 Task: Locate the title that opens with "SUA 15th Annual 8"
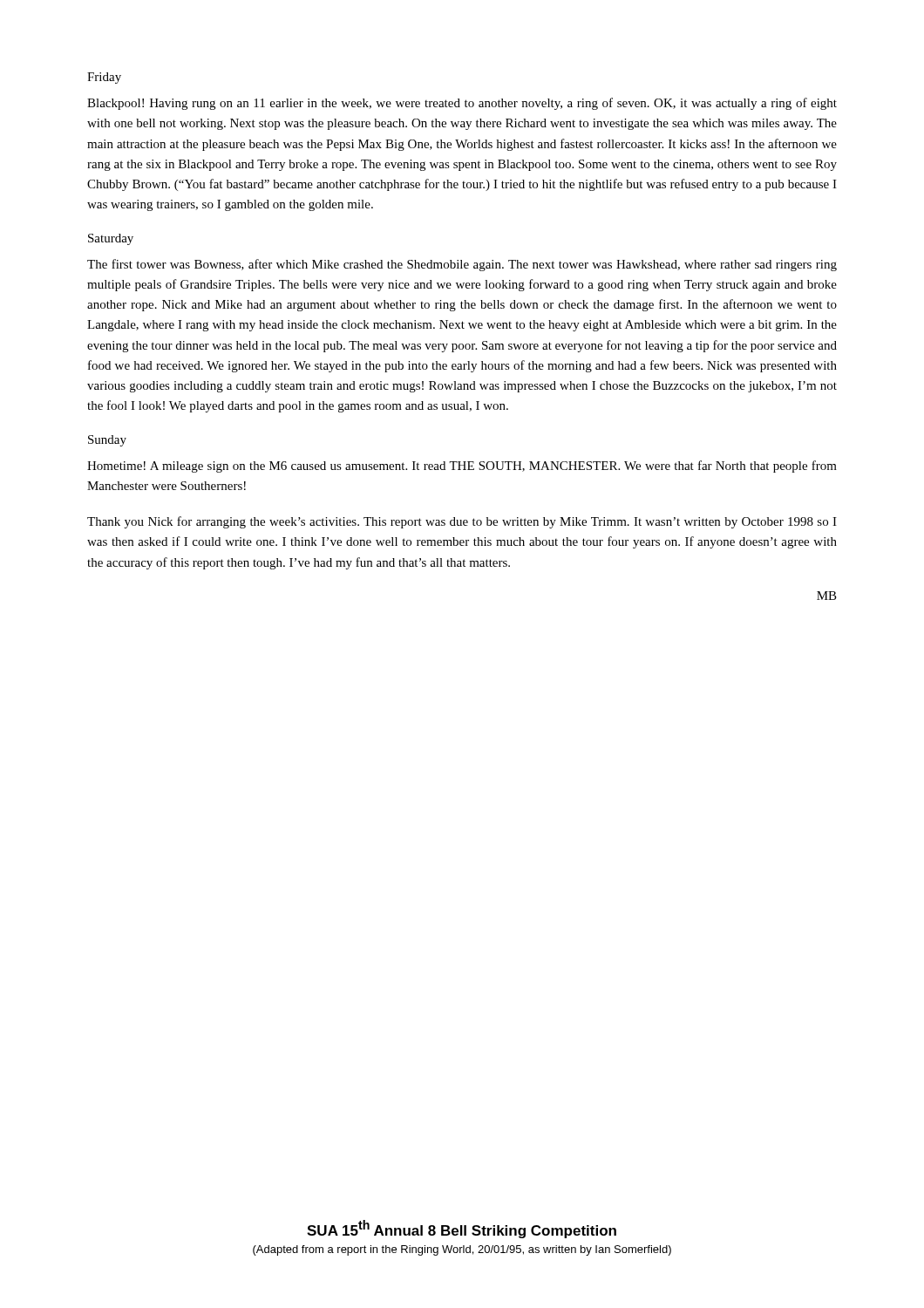pyautogui.click(x=462, y=1229)
